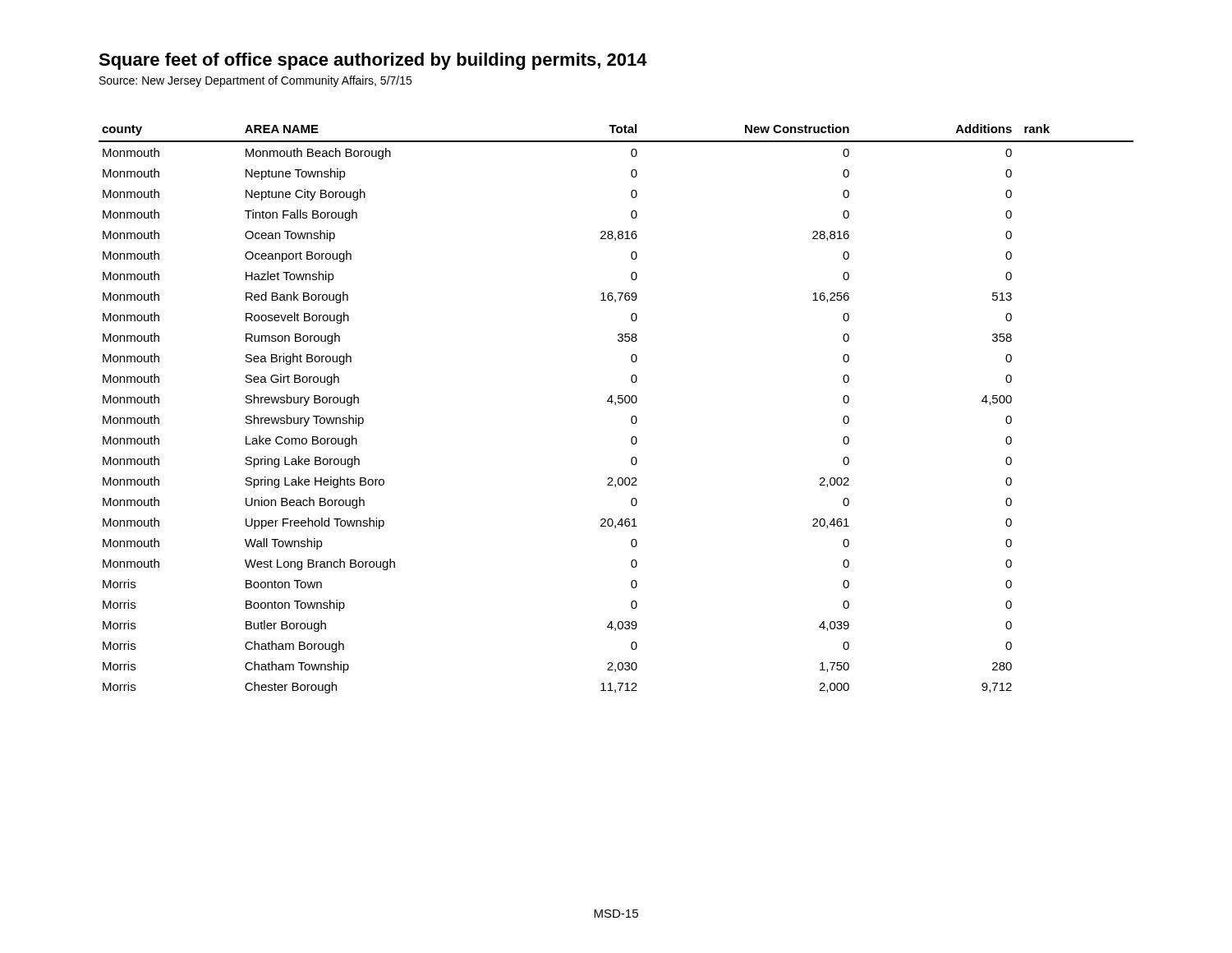
Task: Select the text block starting "Source: New Jersey"
Action: (x=255, y=81)
